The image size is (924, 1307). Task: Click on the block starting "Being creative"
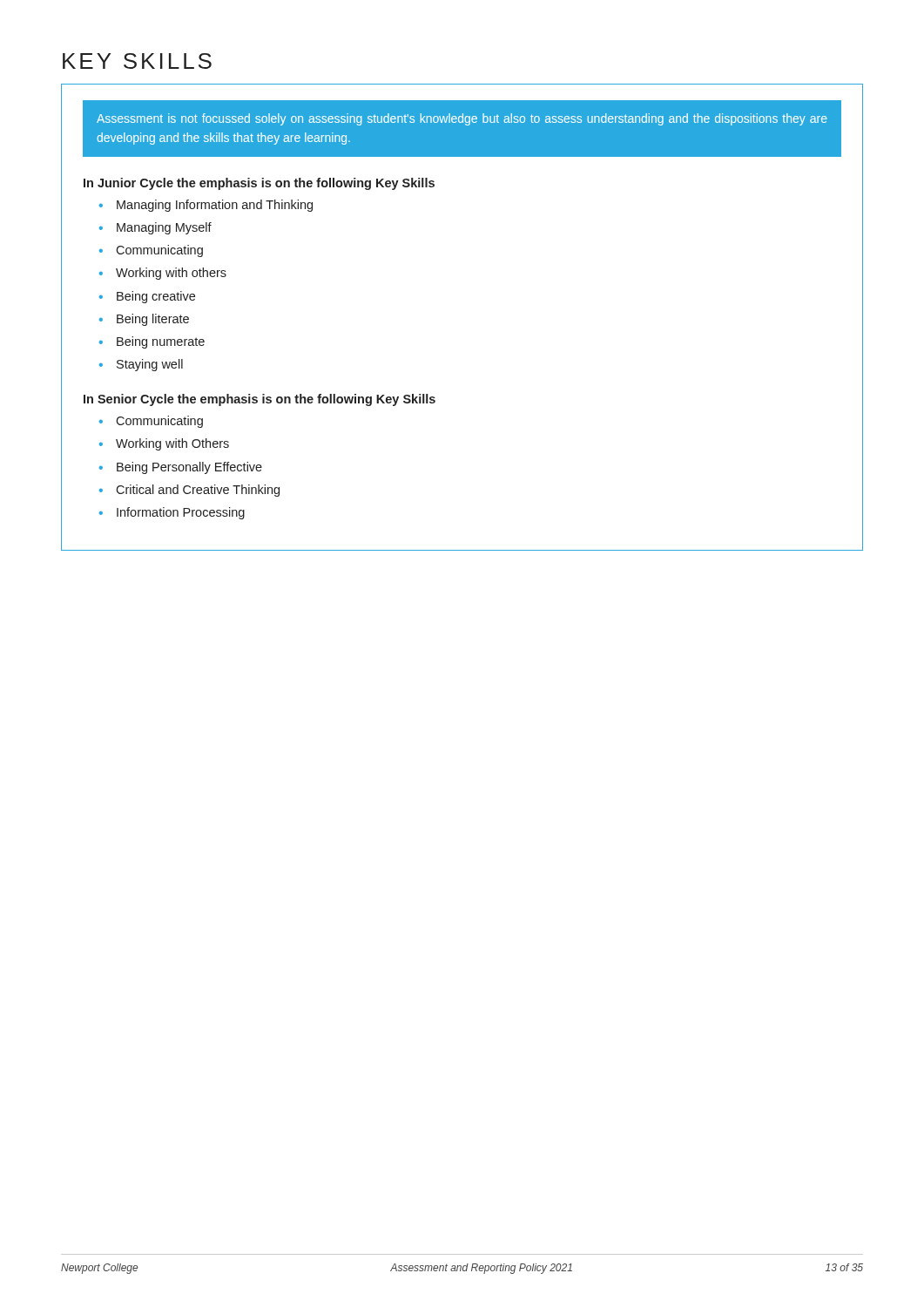pos(156,296)
